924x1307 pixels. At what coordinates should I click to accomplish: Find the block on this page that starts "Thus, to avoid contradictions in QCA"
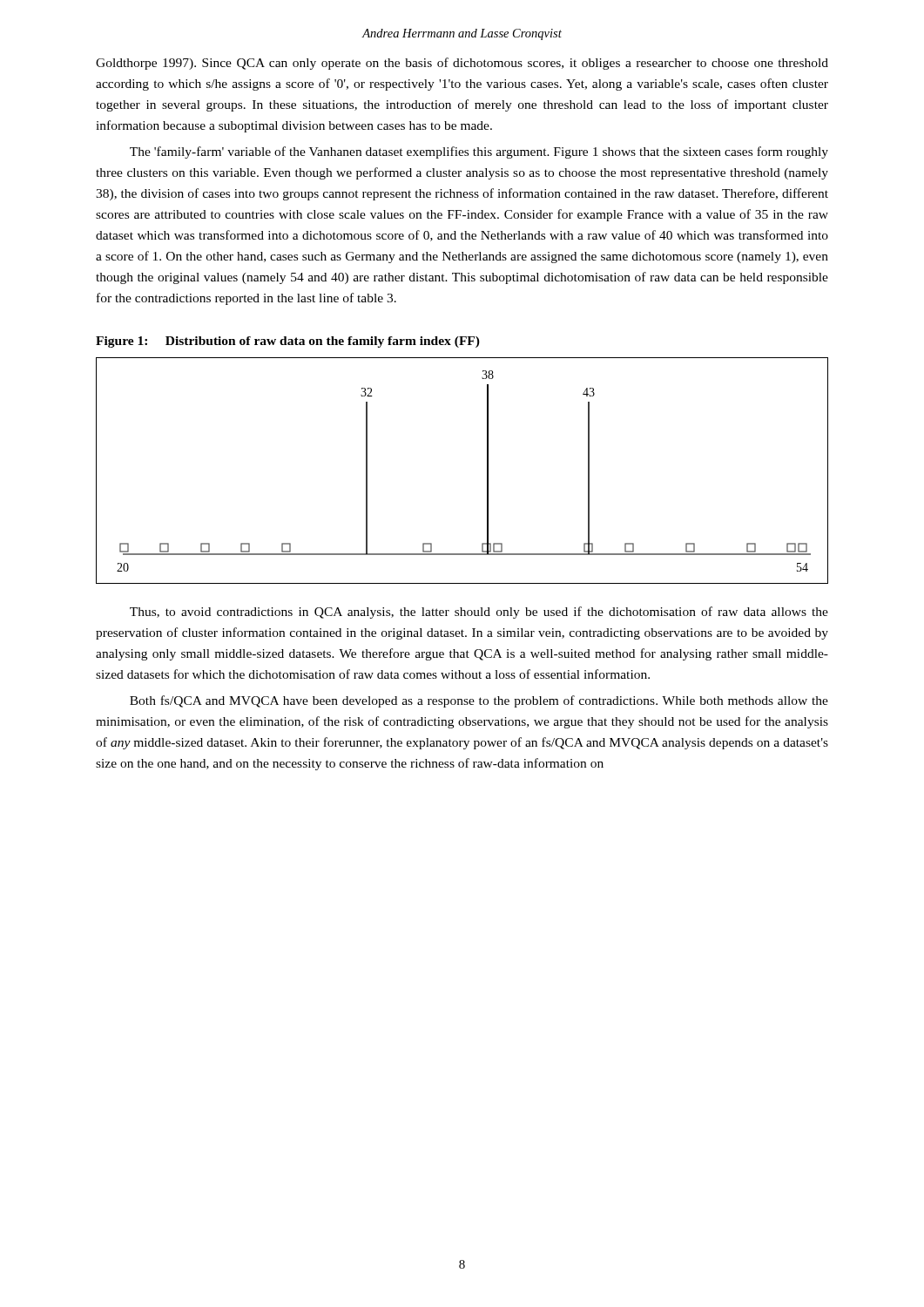[462, 643]
